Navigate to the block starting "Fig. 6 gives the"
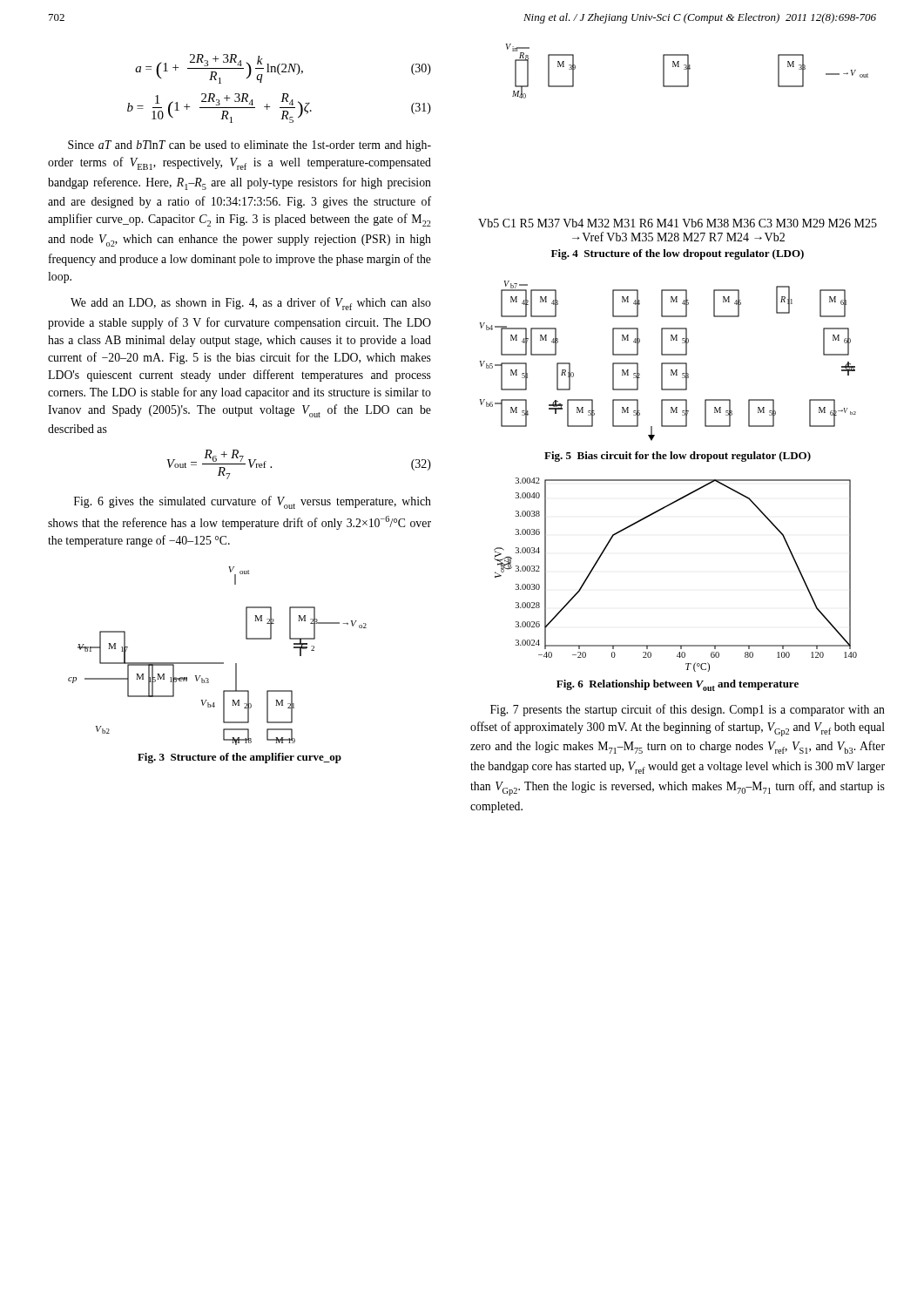 pos(239,521)
